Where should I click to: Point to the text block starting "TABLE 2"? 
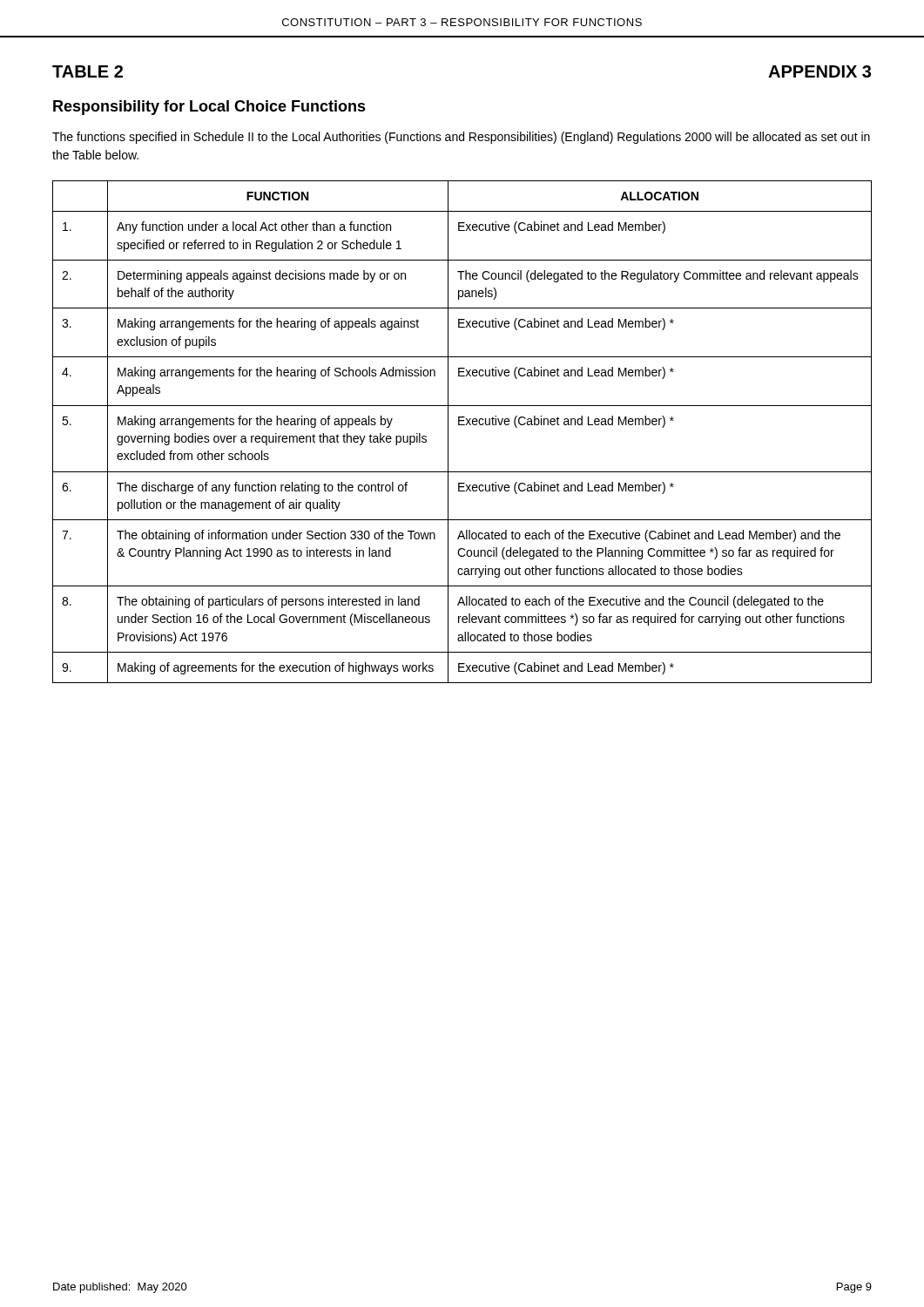[x=88, y=71]
